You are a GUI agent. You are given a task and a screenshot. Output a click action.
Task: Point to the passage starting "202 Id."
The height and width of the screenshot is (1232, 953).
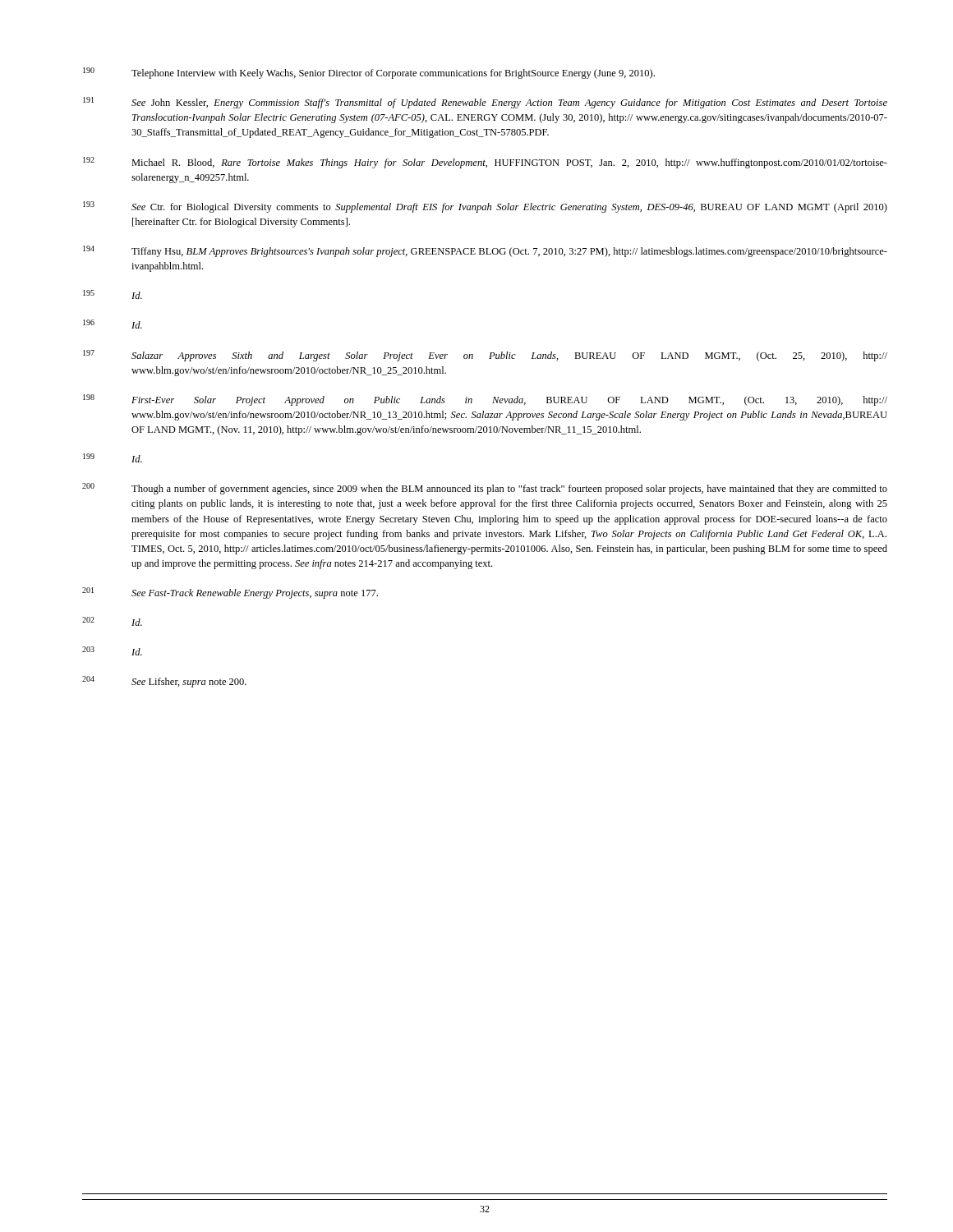[87, 621]
